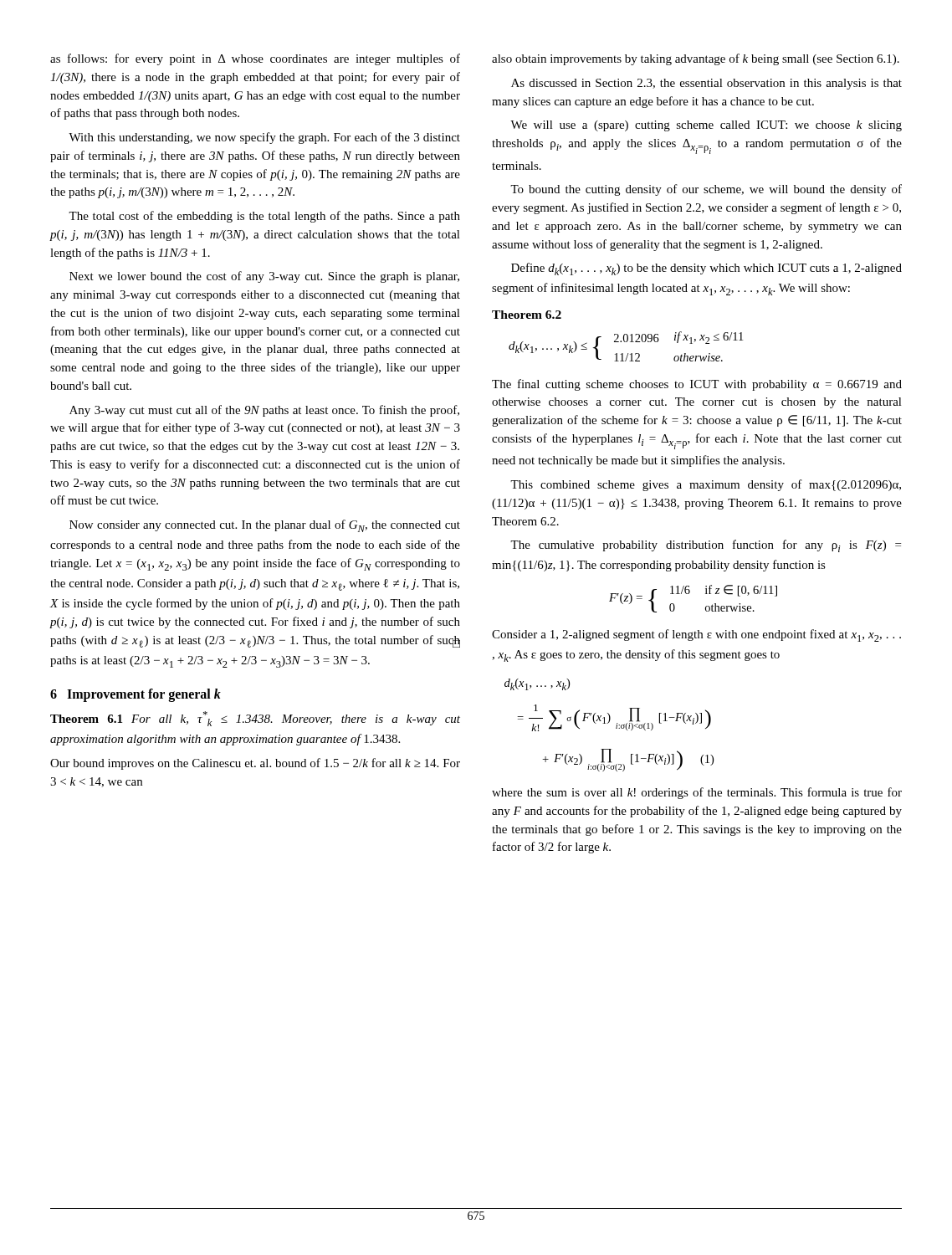Image resolution: width=952 pixels, height=1255 pixels.
Task: Click where it says "6 Improvement for general k"
Action: 135,694
